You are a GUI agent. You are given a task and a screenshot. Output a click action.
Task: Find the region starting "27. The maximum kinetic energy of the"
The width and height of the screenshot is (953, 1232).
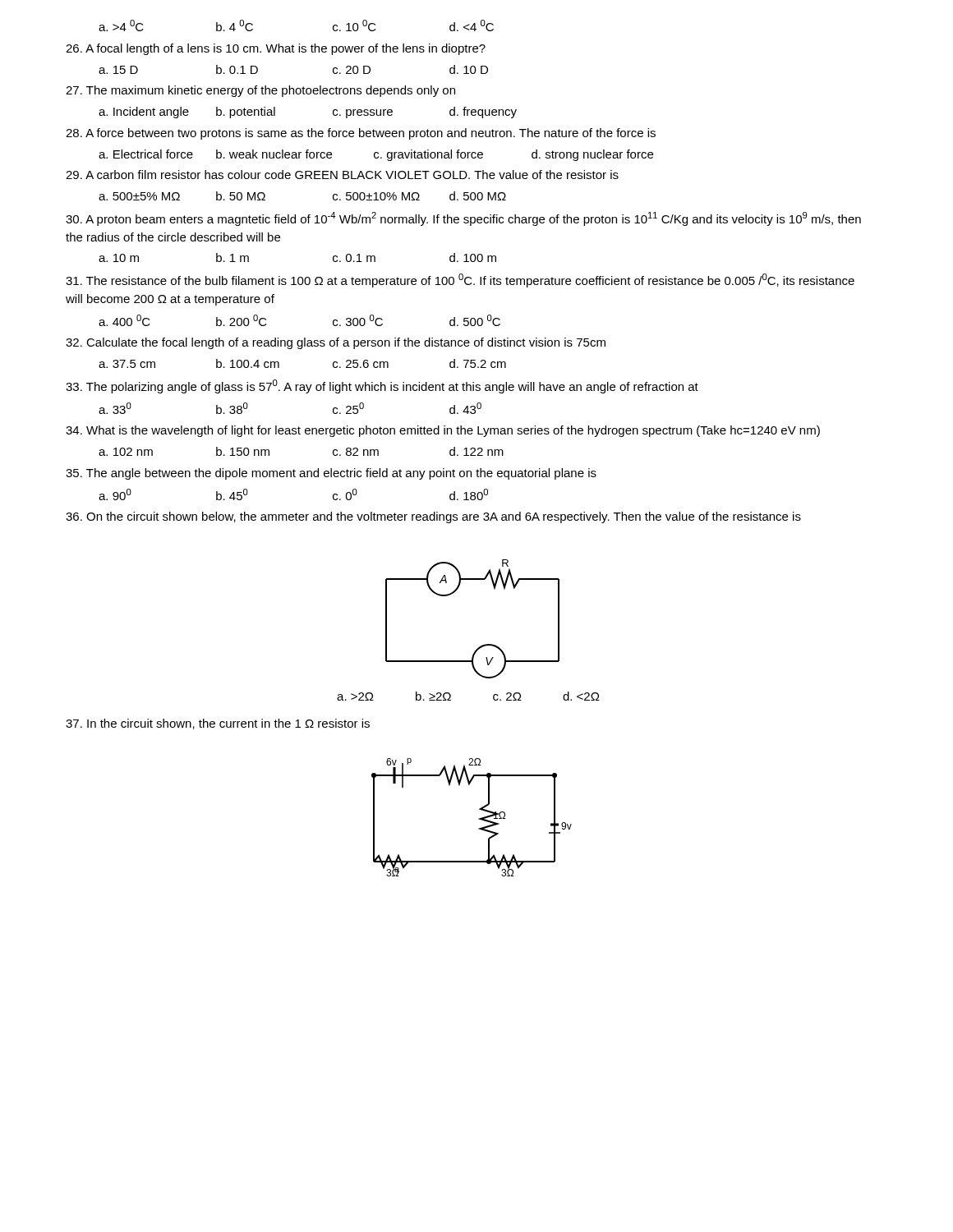pos(261,90)
